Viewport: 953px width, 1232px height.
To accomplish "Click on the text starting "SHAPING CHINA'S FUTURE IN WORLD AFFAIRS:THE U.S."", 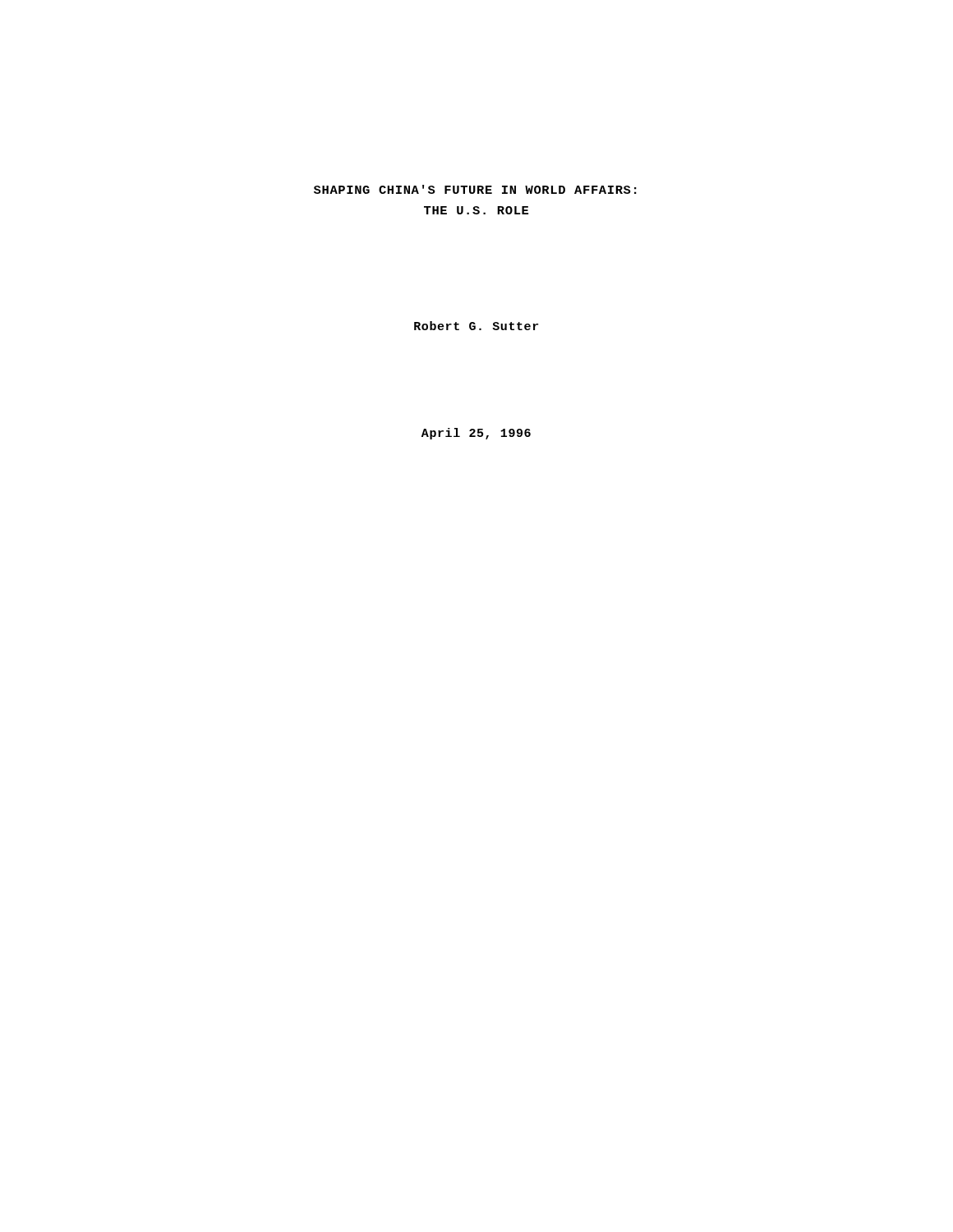I will pos(476,201).
